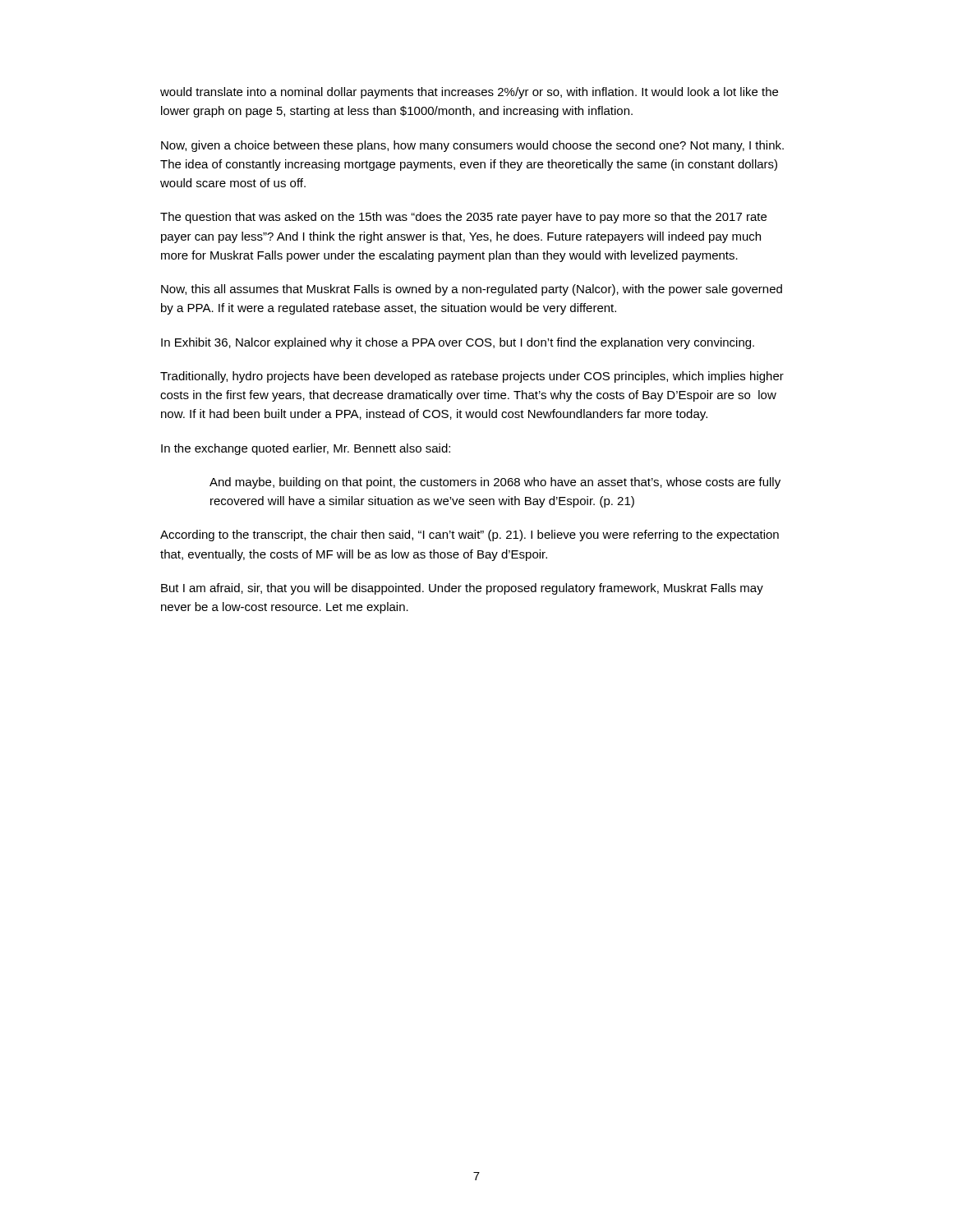Navigate to the block starting "Now, this all"
This screenshot has width=953, height=1232.
471,298
